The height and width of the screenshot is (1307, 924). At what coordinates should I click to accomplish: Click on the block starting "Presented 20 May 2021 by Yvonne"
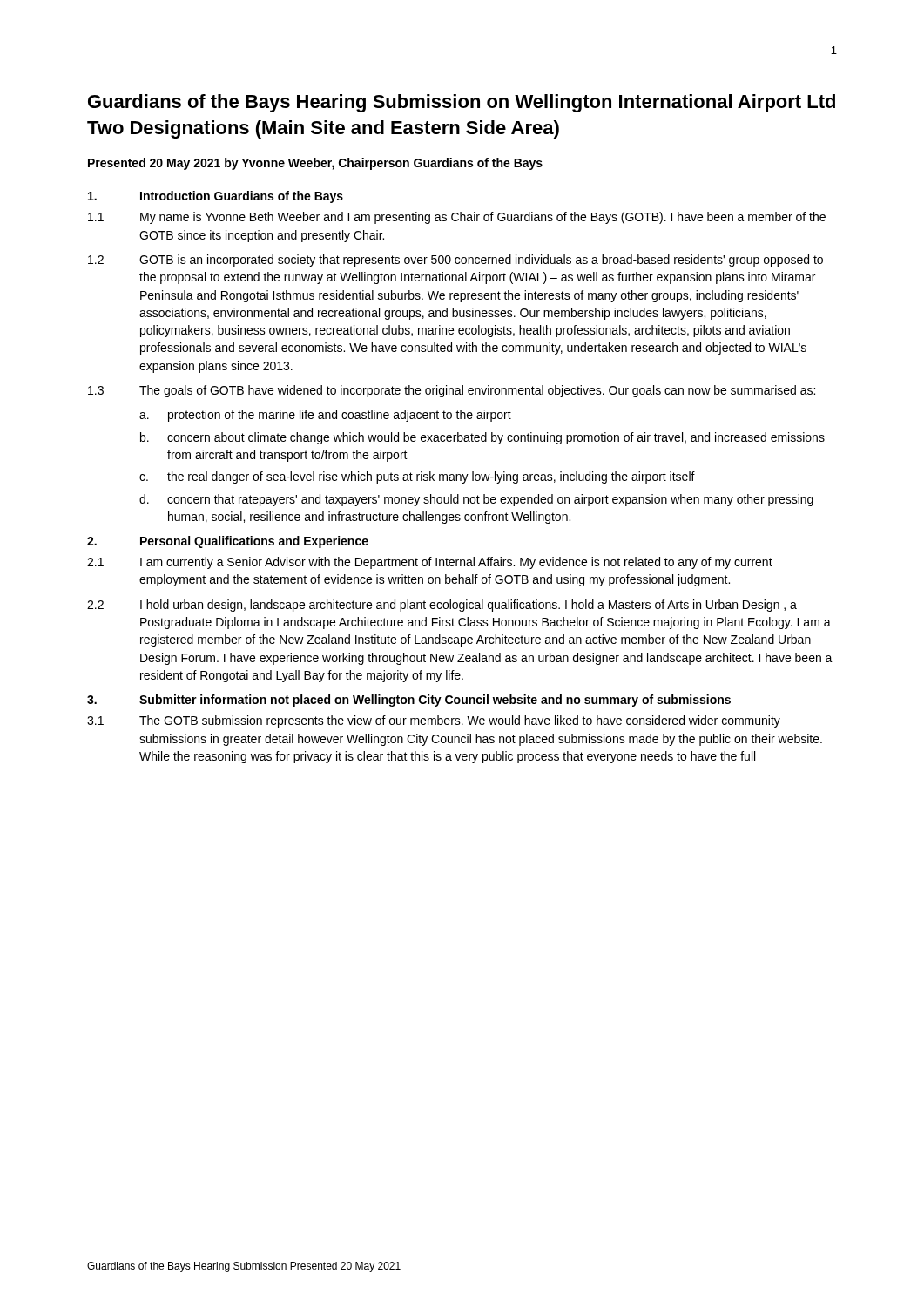click(315, 163)
